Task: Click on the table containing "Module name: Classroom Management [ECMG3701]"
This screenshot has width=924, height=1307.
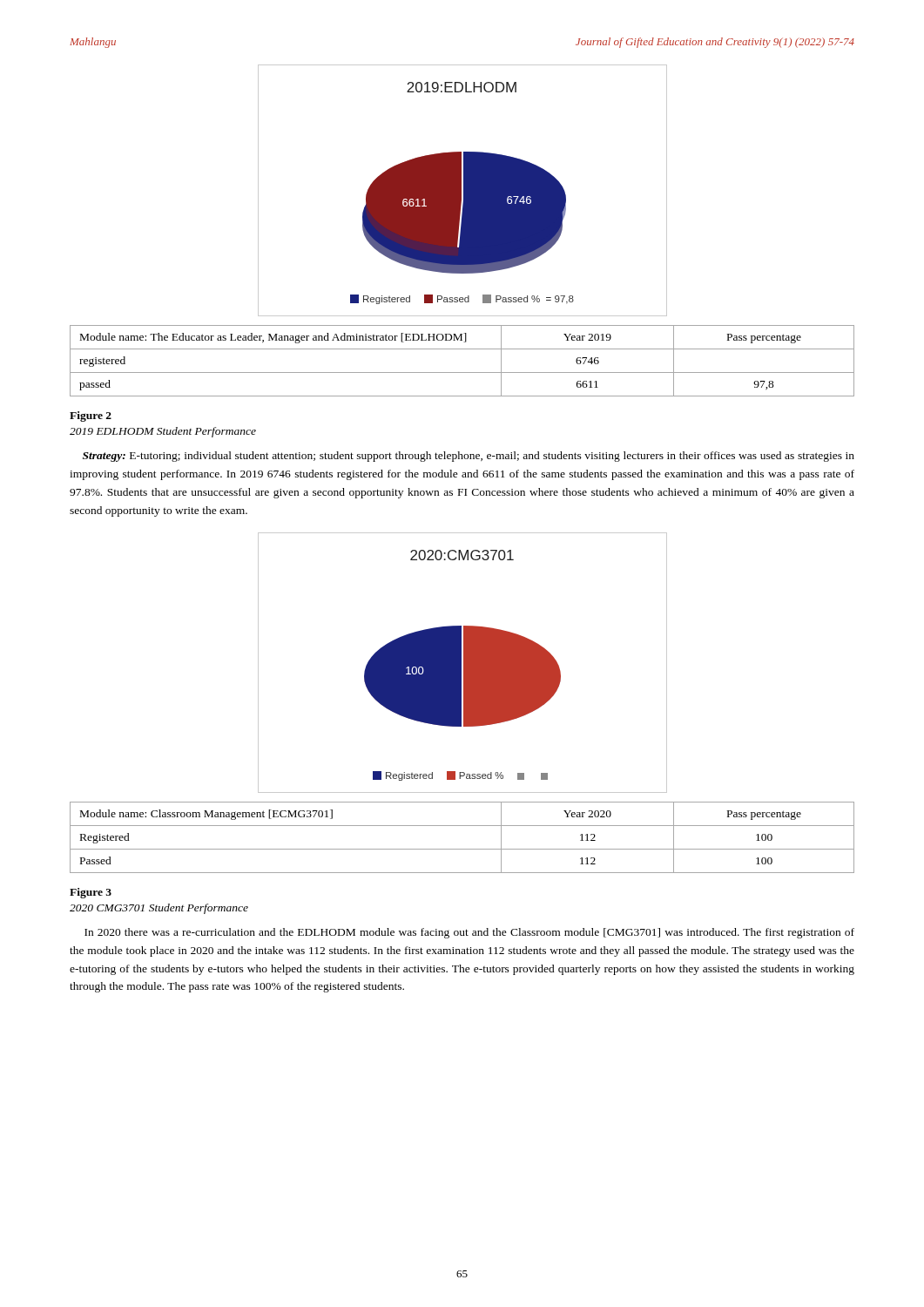Action: coord(462,837)
